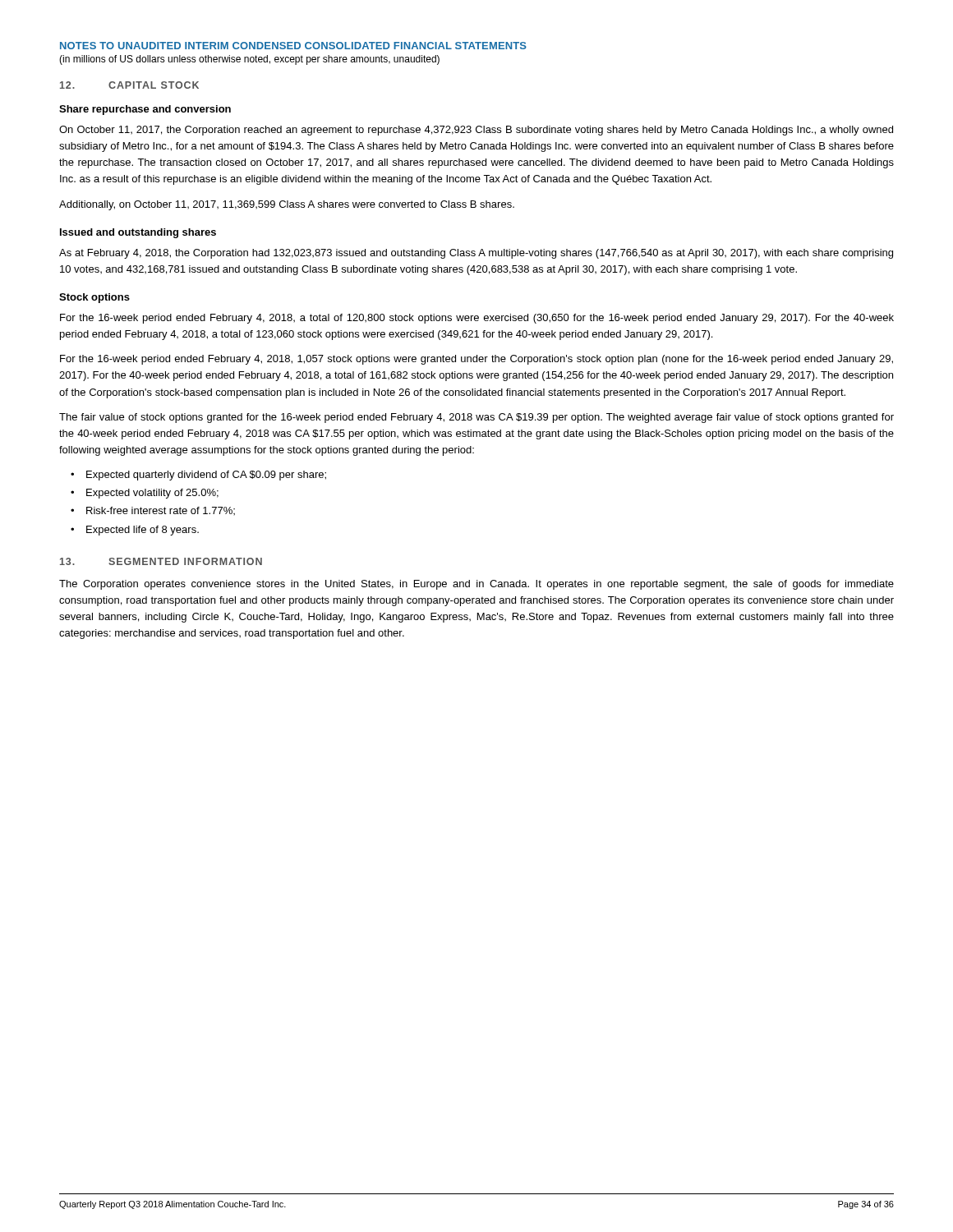This screenshot has width=953, height=1232.
Task: Select the text block that reads "Additionally, on October 11,"
Action: click(x=287, y=204)
